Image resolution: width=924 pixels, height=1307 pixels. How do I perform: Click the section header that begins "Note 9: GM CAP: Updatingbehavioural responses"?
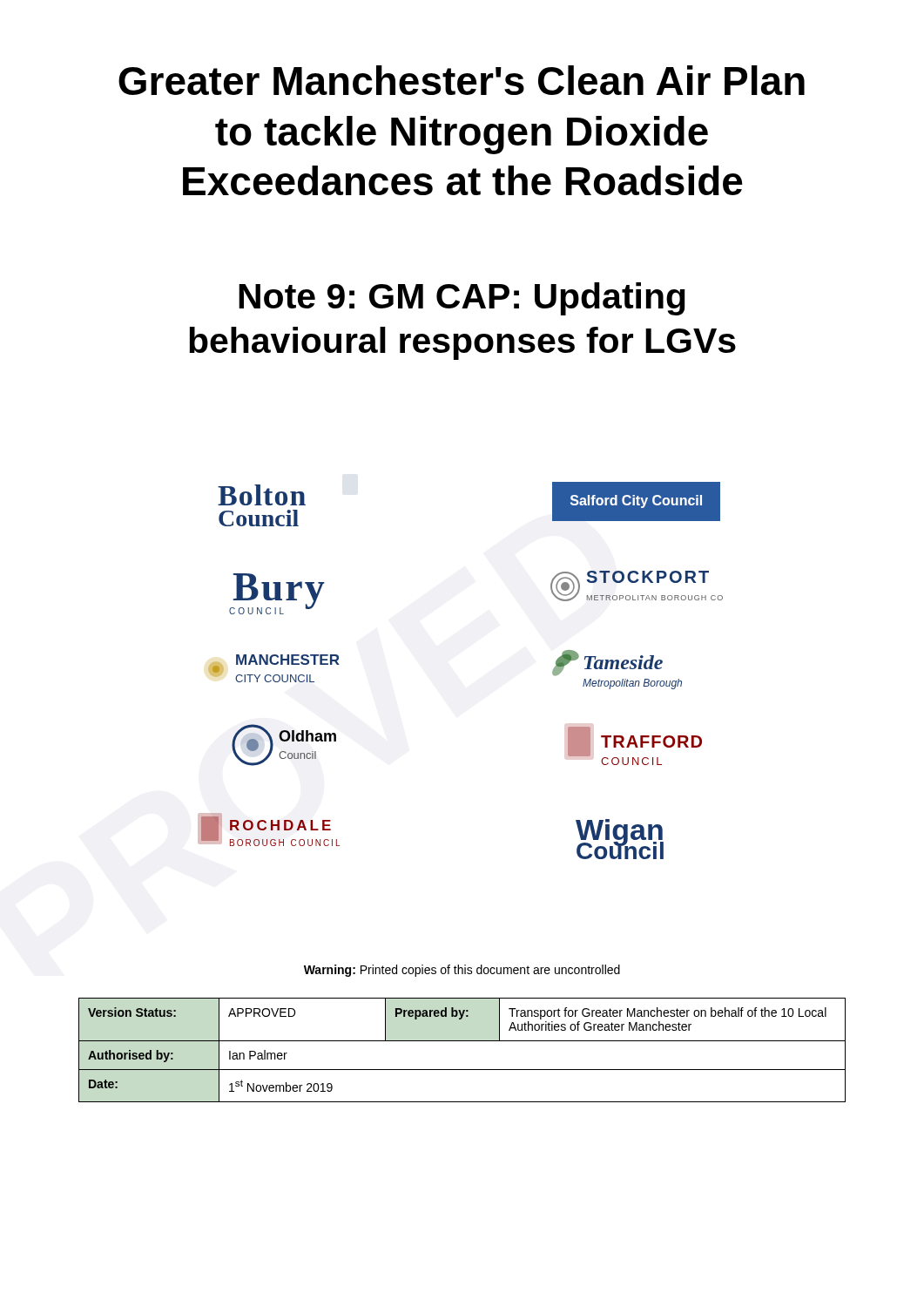click(462, 319)
